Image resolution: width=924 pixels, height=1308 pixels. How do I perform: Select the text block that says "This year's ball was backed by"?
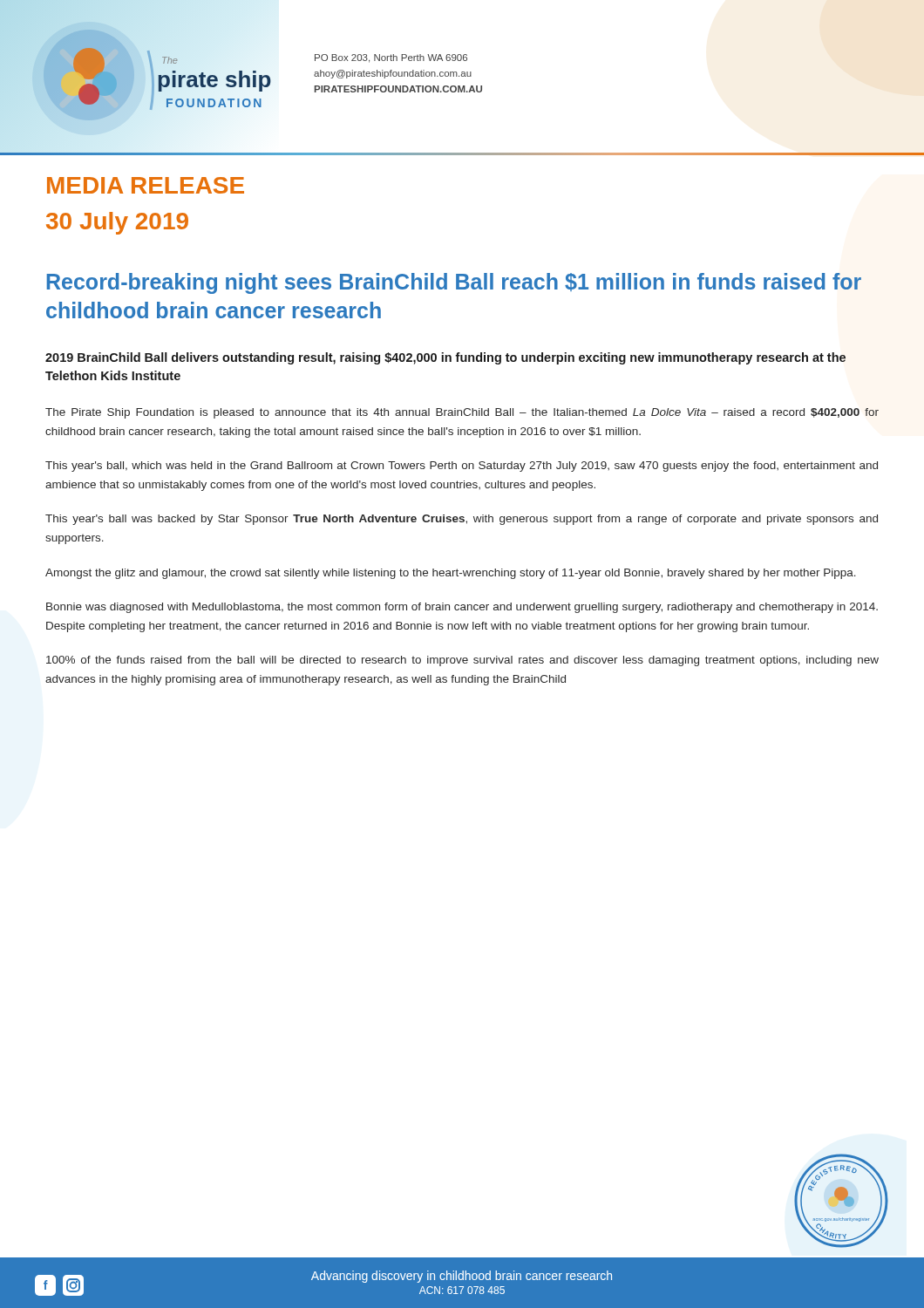pyautogui.click(x=462, y=528)
